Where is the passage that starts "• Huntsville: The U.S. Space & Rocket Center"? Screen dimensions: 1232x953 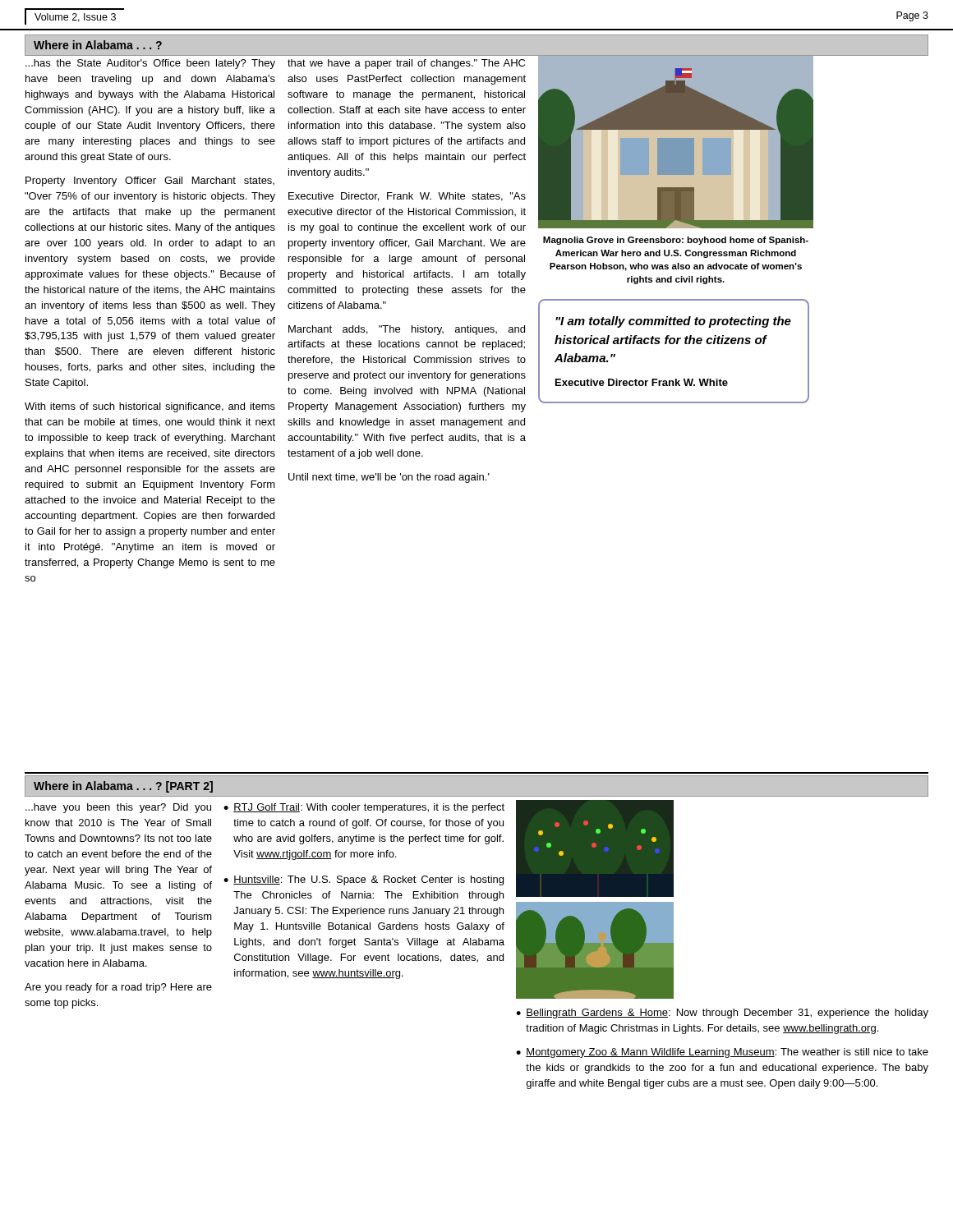pos(364,927)
